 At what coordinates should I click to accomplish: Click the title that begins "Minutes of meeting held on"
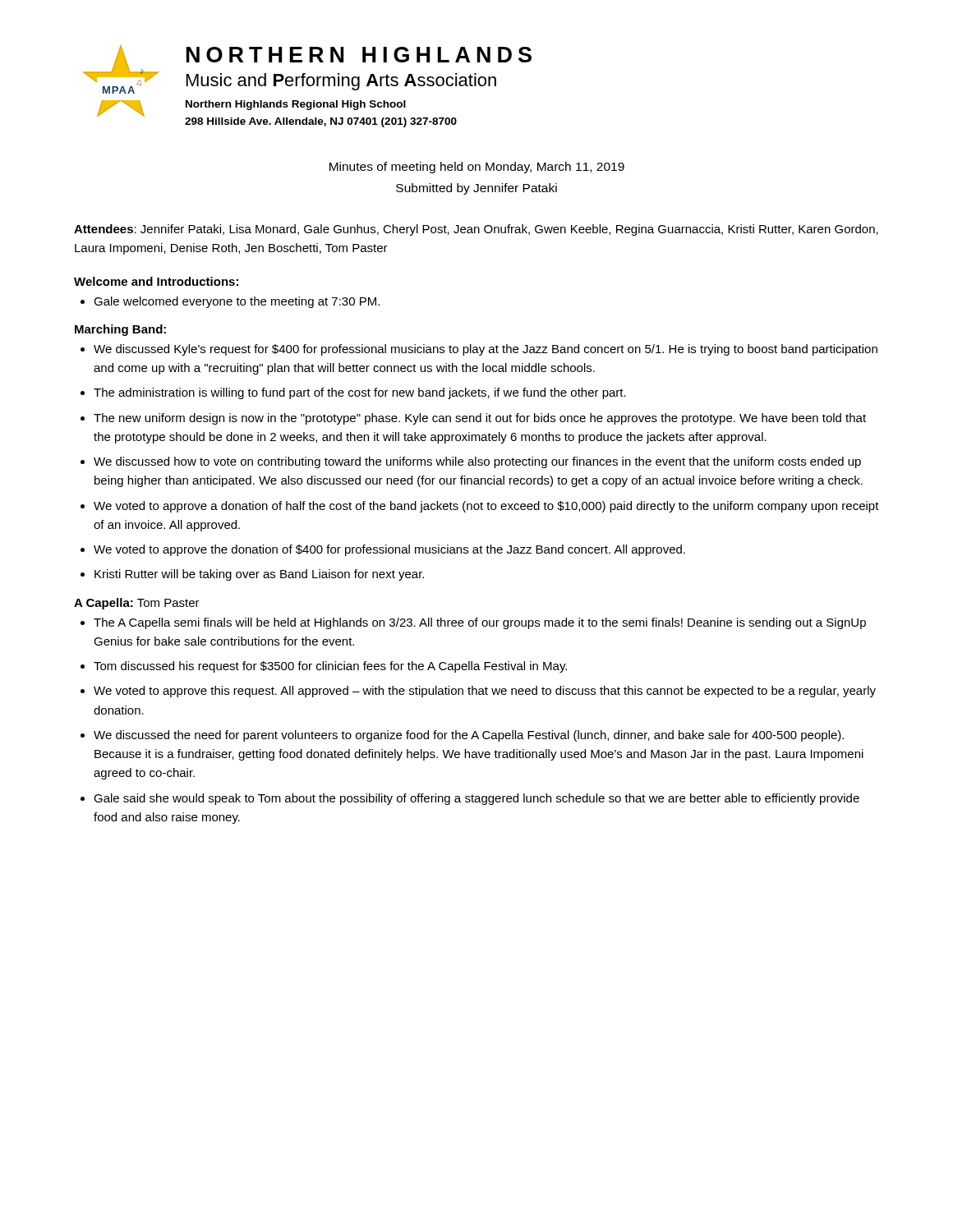(476, 177)
